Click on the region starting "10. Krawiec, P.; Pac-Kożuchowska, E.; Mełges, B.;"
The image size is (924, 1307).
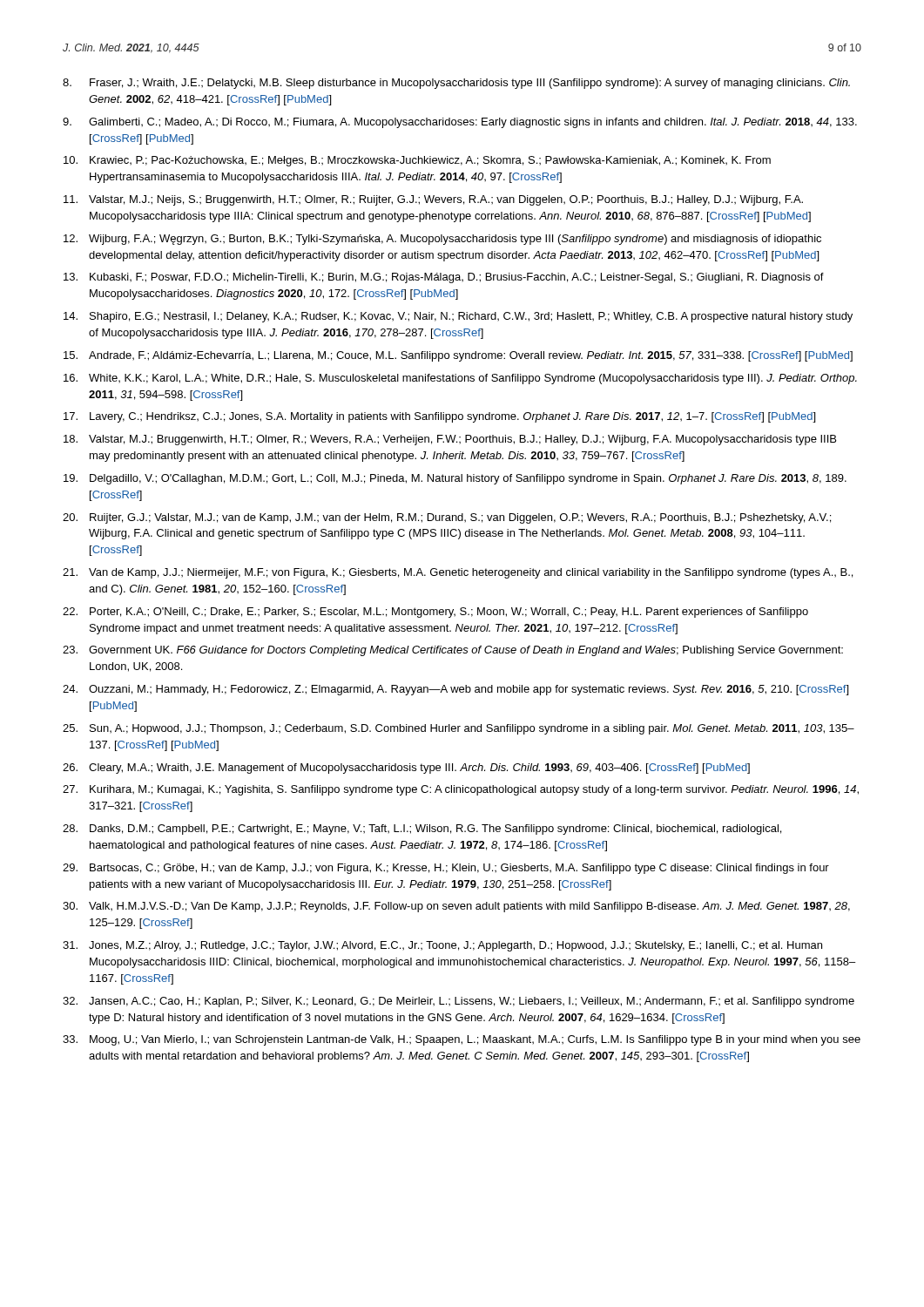point(462,169)
